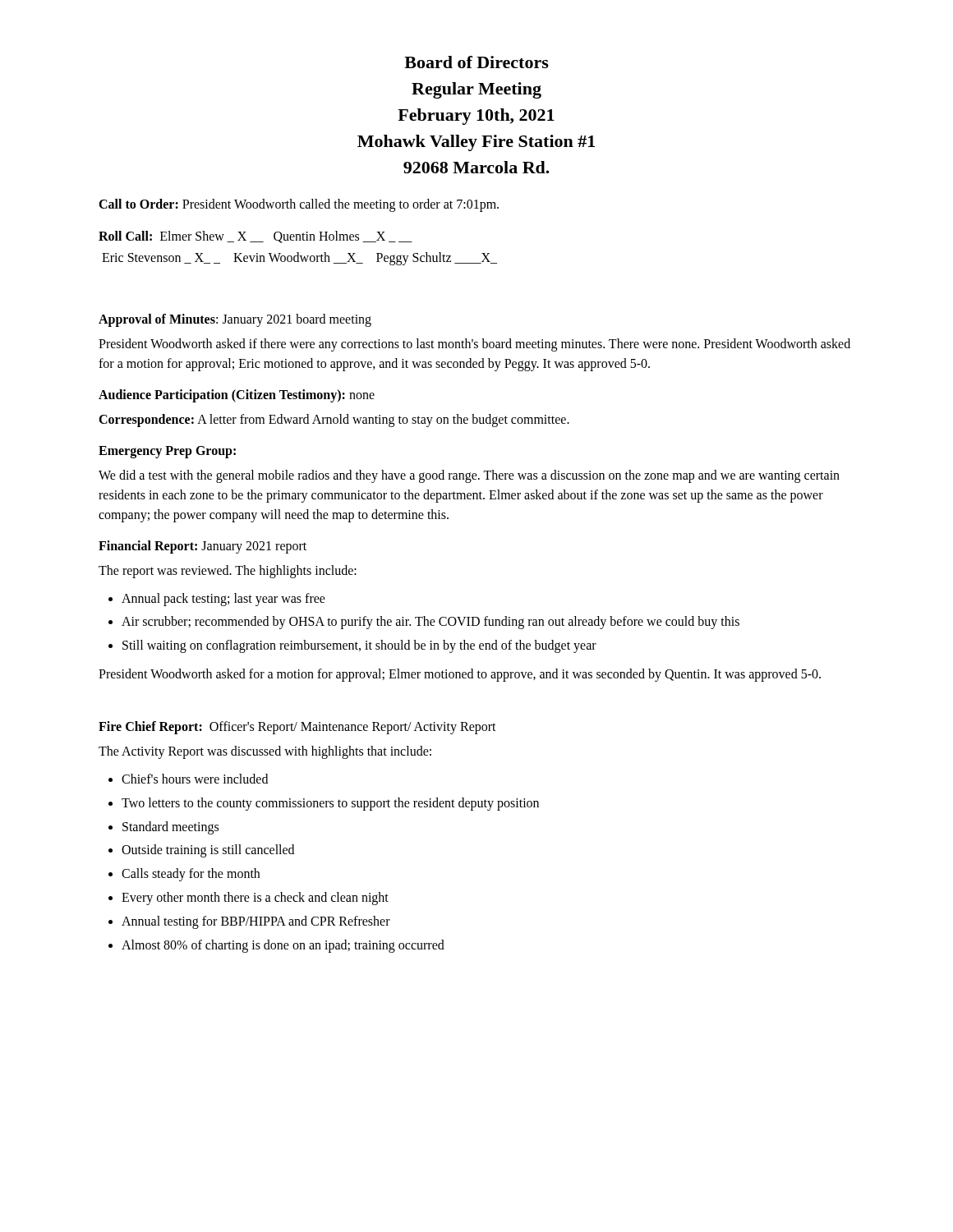Find the text block that says "We did a"
This screenshot has width=953, height=1232.
click(469, 495)
